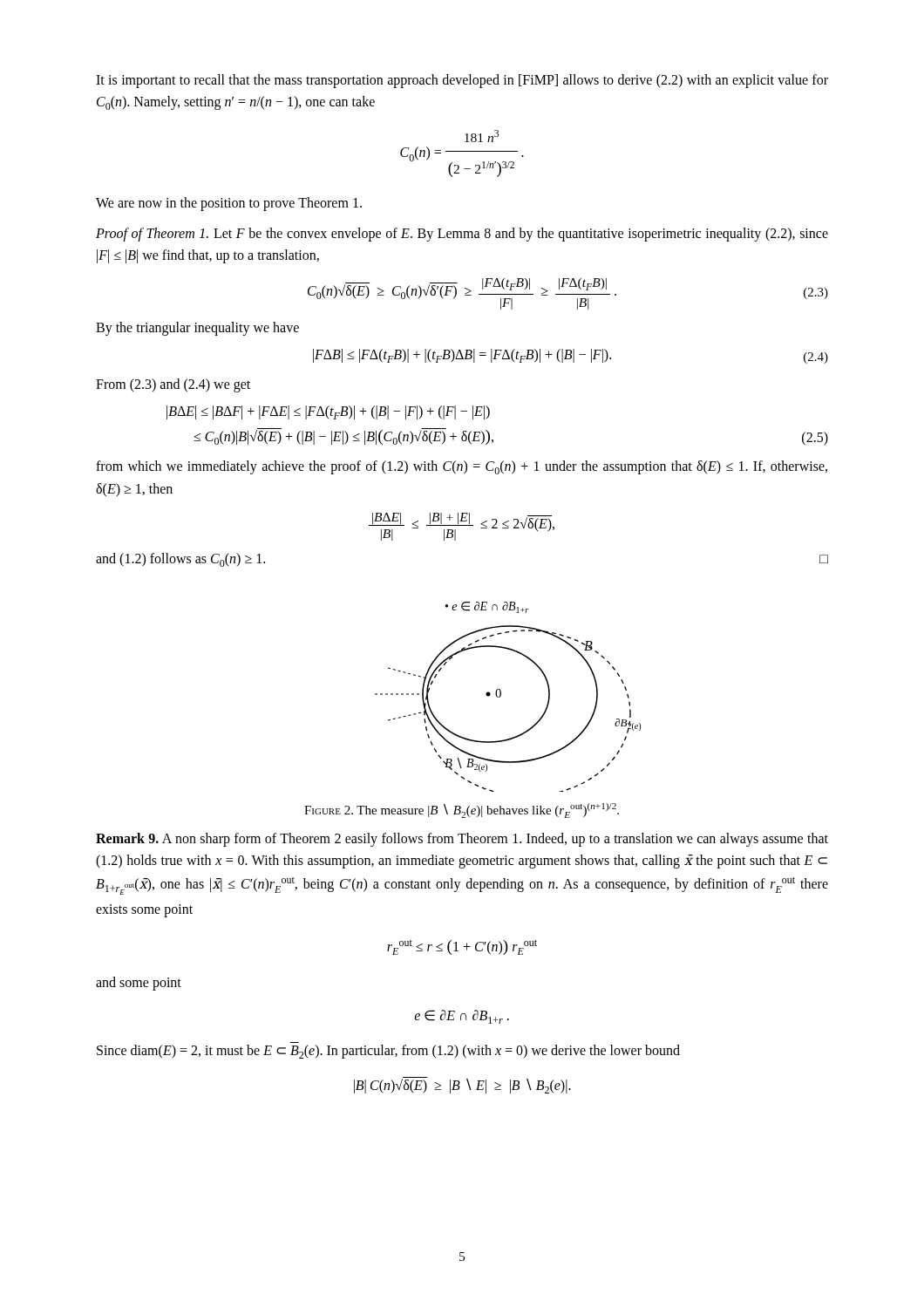Navigate to the text block starting "and some point"
The image size is (924, 1308).
coord(139,982)
